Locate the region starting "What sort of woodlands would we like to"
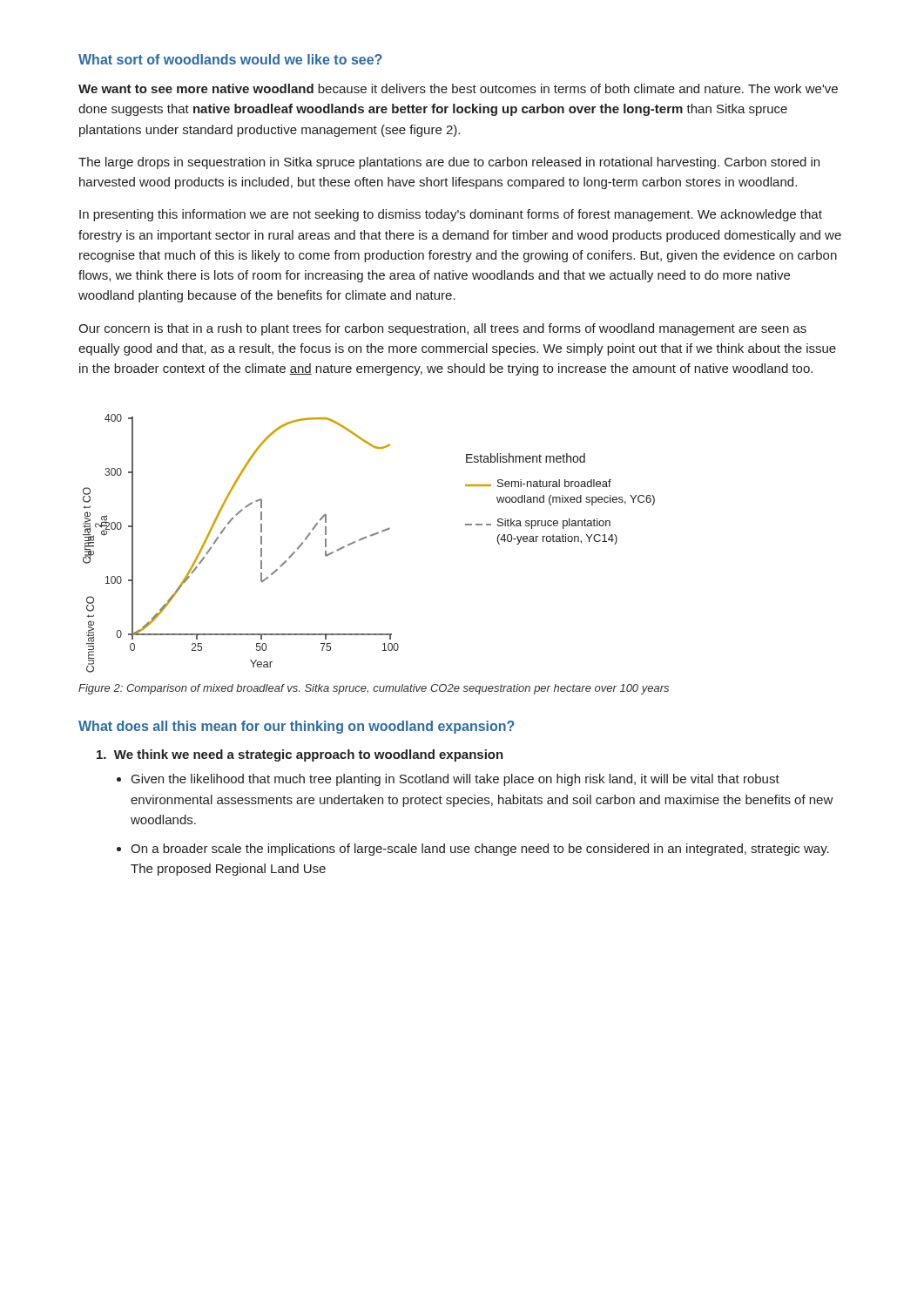 tap(230, 60)
